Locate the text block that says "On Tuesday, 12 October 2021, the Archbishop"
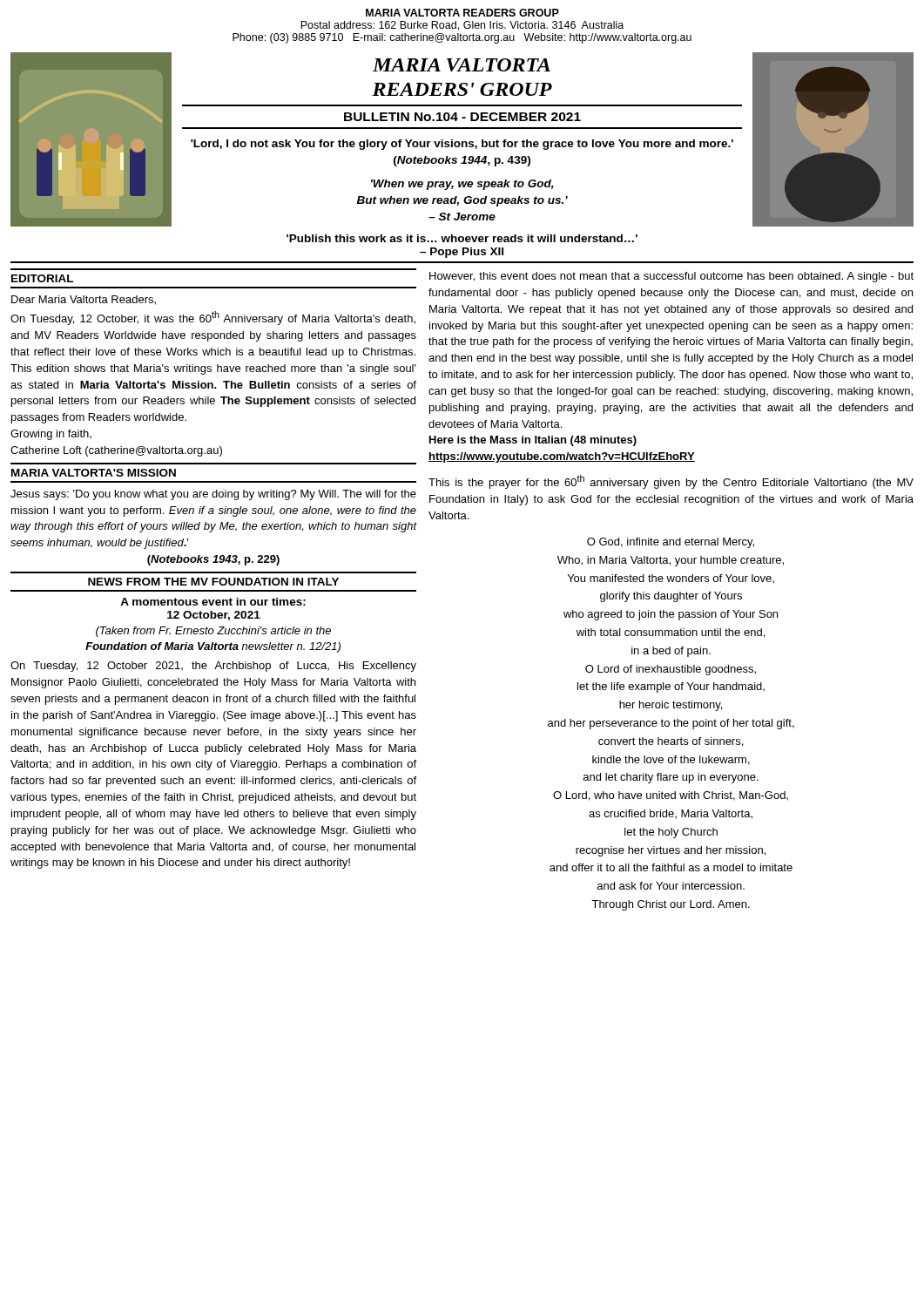924x1307 pixels. [213, 764]
